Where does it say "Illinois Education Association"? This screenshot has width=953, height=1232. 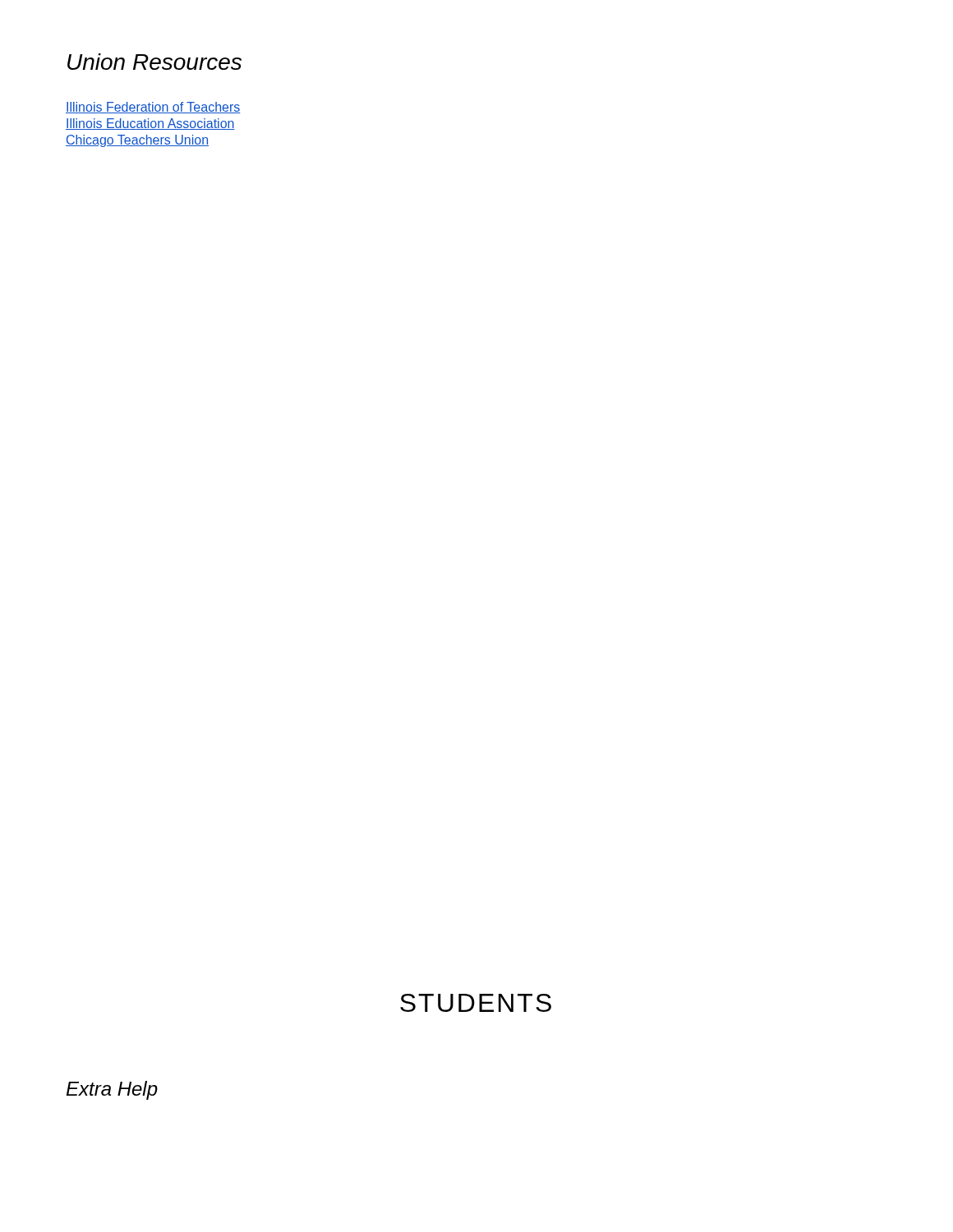(x=150, y=124)
